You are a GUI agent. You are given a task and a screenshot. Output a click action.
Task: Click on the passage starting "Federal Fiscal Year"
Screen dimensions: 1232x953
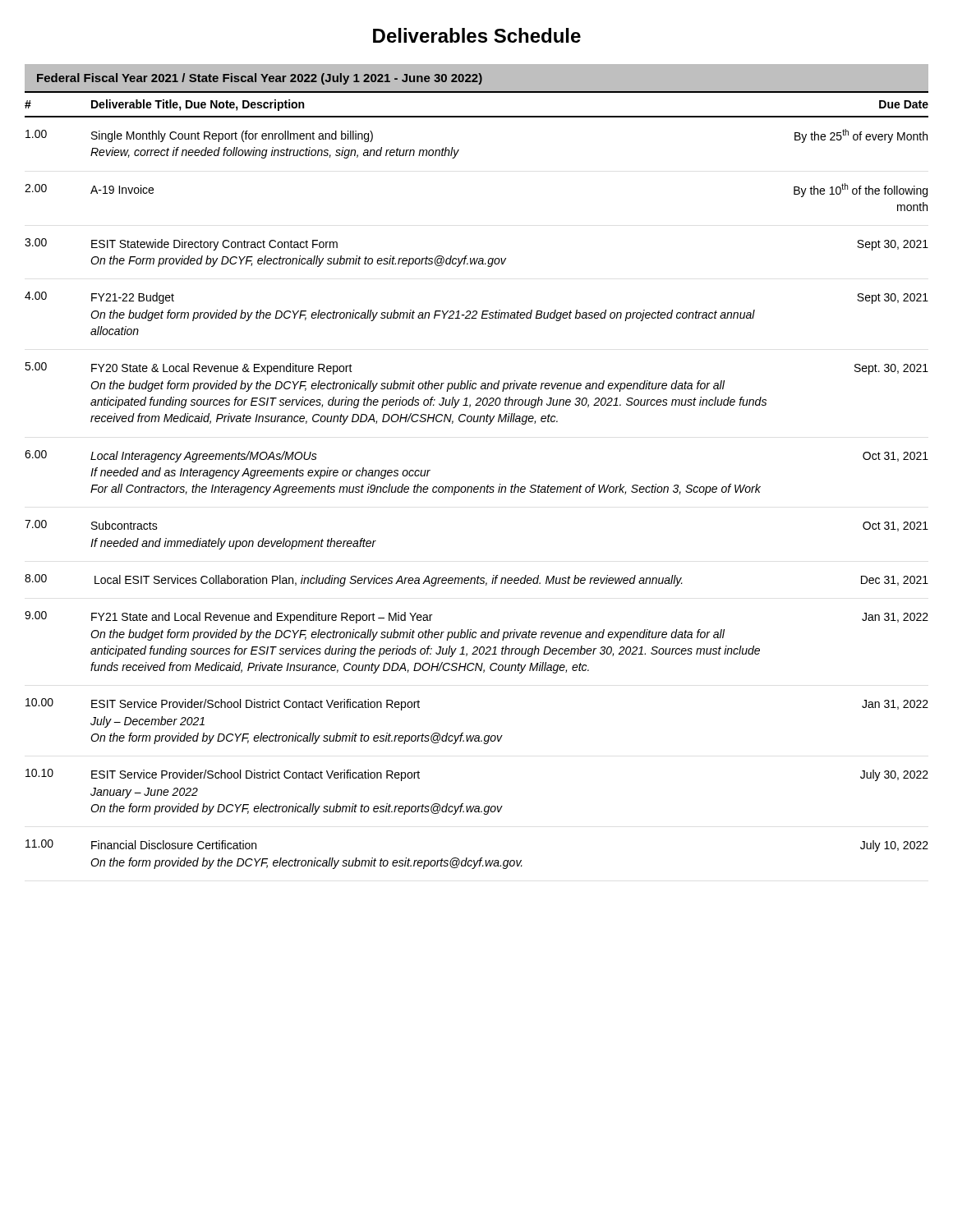[259, 78]
